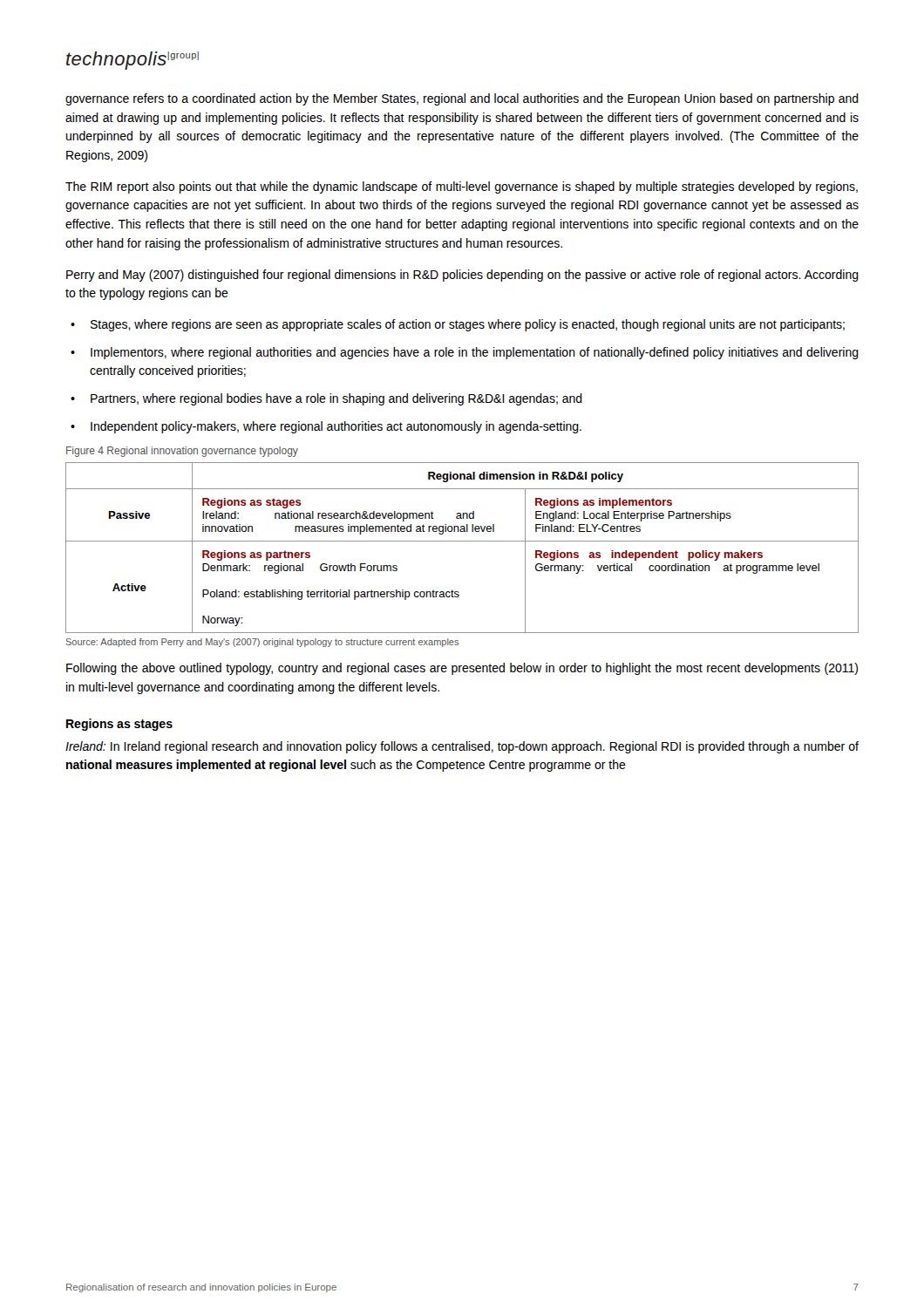
Task: Select the text starting "Ireland: In Ireland regional research"
Action: point(462,756)
